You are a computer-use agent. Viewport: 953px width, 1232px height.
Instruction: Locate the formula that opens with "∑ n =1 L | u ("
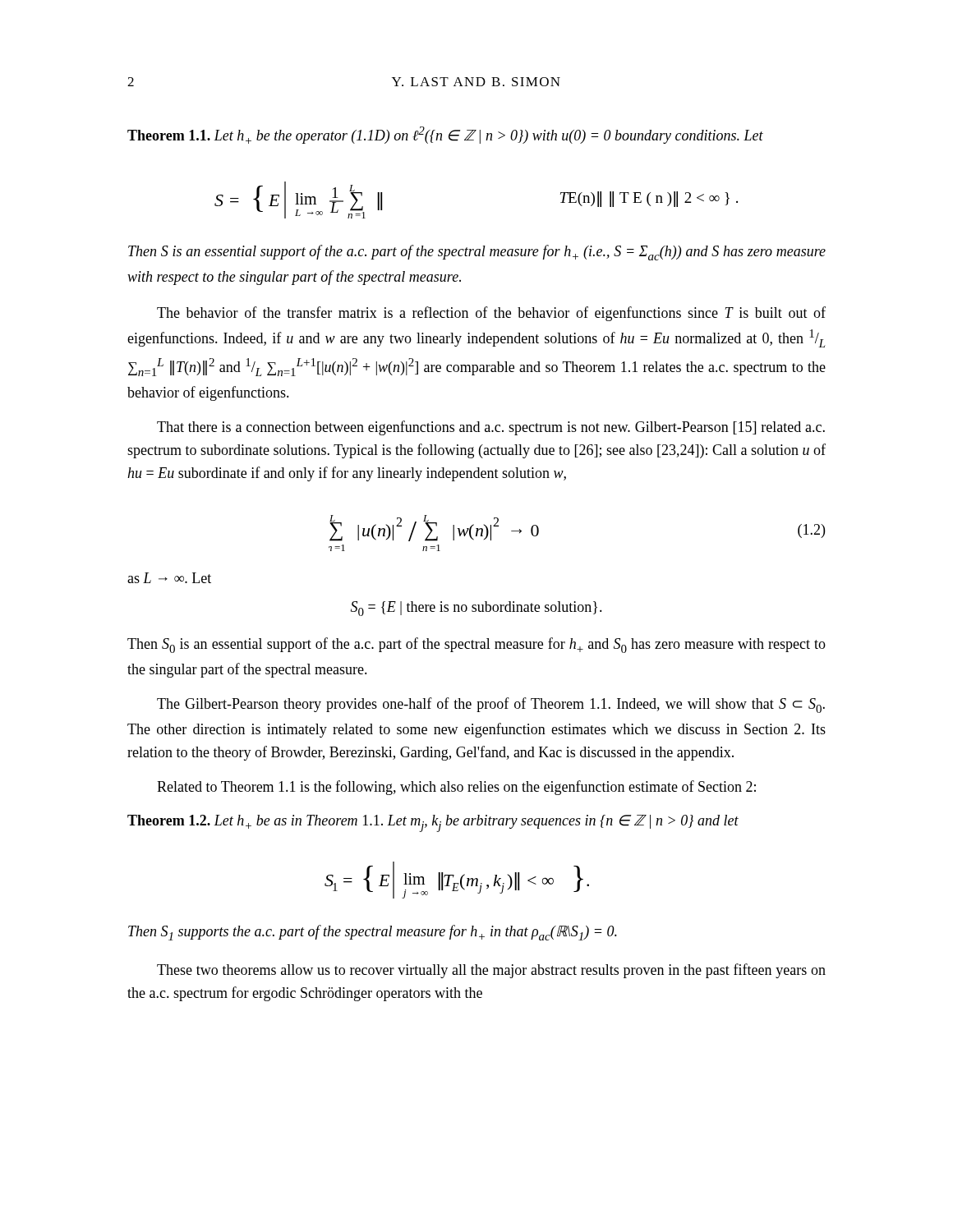coord(430,528)
